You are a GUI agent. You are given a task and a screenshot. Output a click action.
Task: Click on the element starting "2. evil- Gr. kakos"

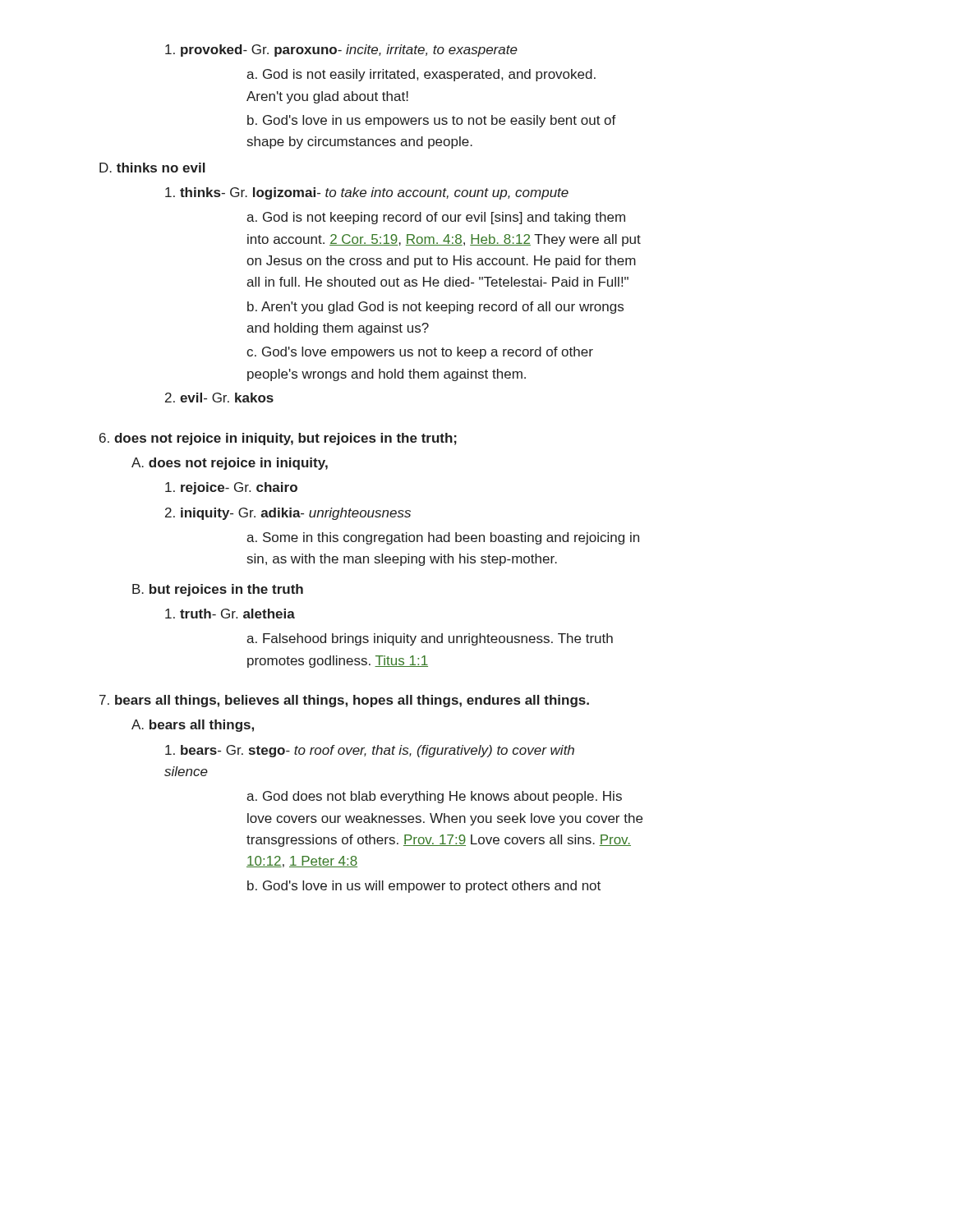click(x=219, y=398)
